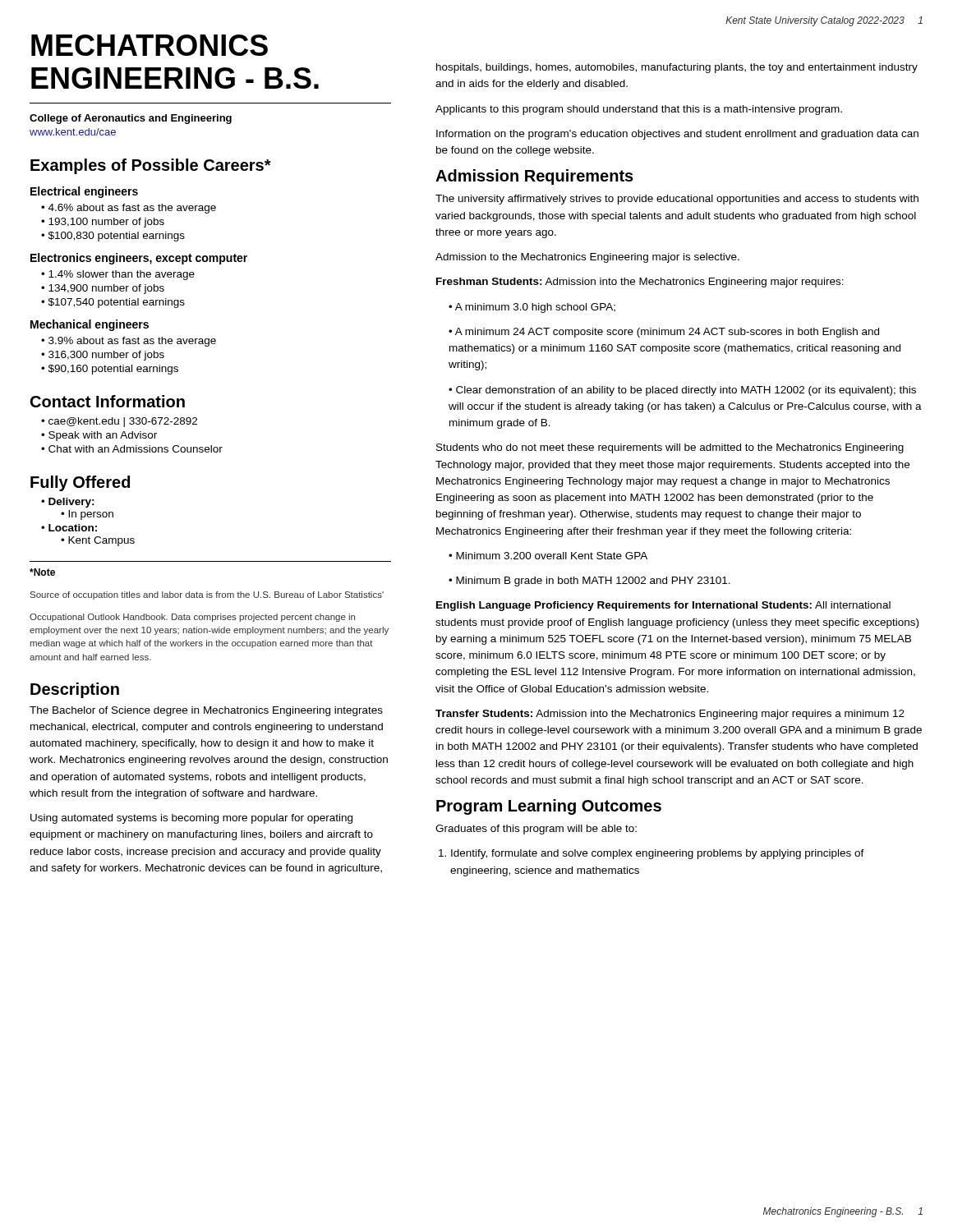Point to the region starting "Electrical engineers"
The width and height of the screenshot is (953, 1232).
[84, 192]
